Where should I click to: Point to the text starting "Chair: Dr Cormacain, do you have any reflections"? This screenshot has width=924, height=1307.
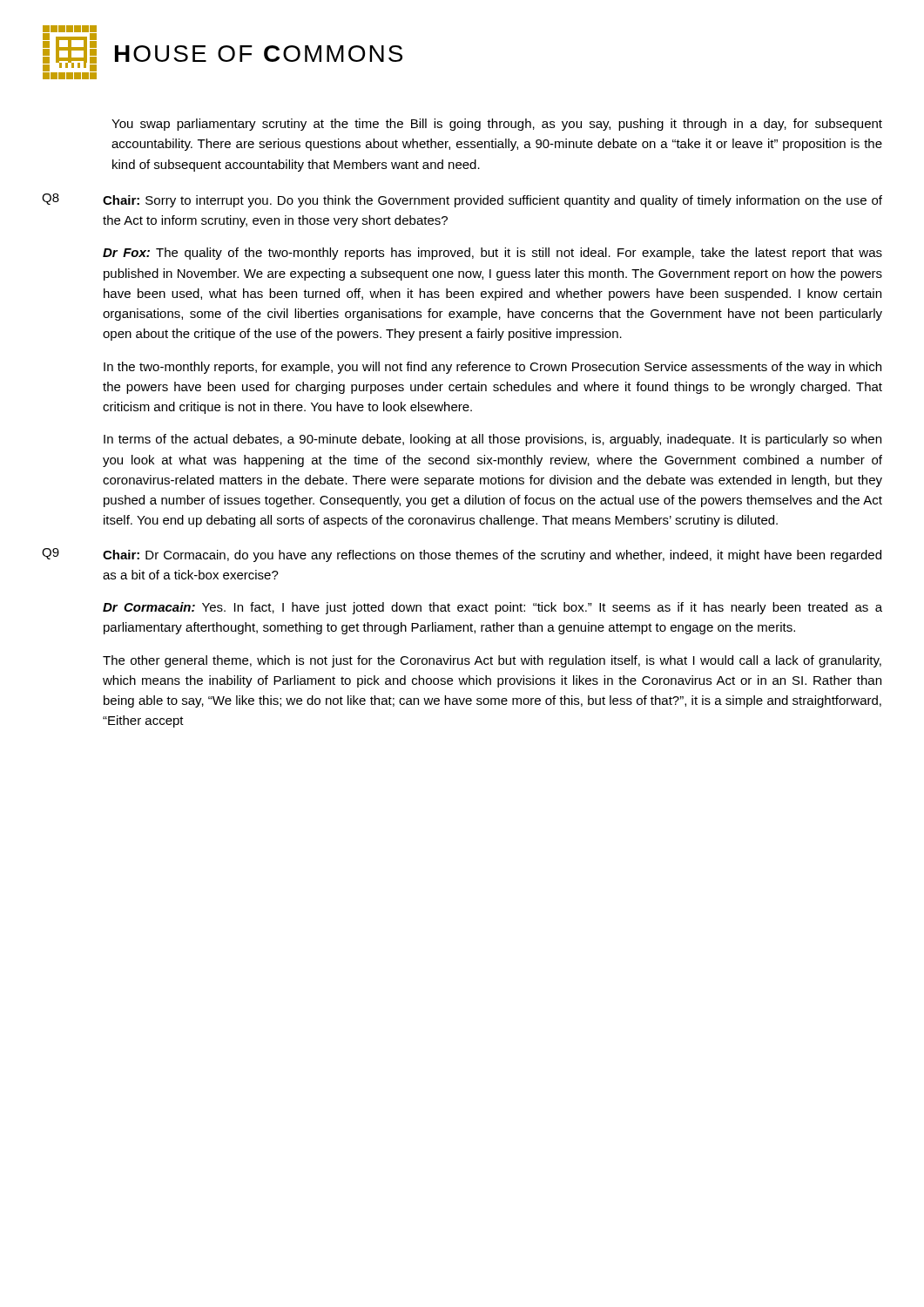tap(492, 637)
